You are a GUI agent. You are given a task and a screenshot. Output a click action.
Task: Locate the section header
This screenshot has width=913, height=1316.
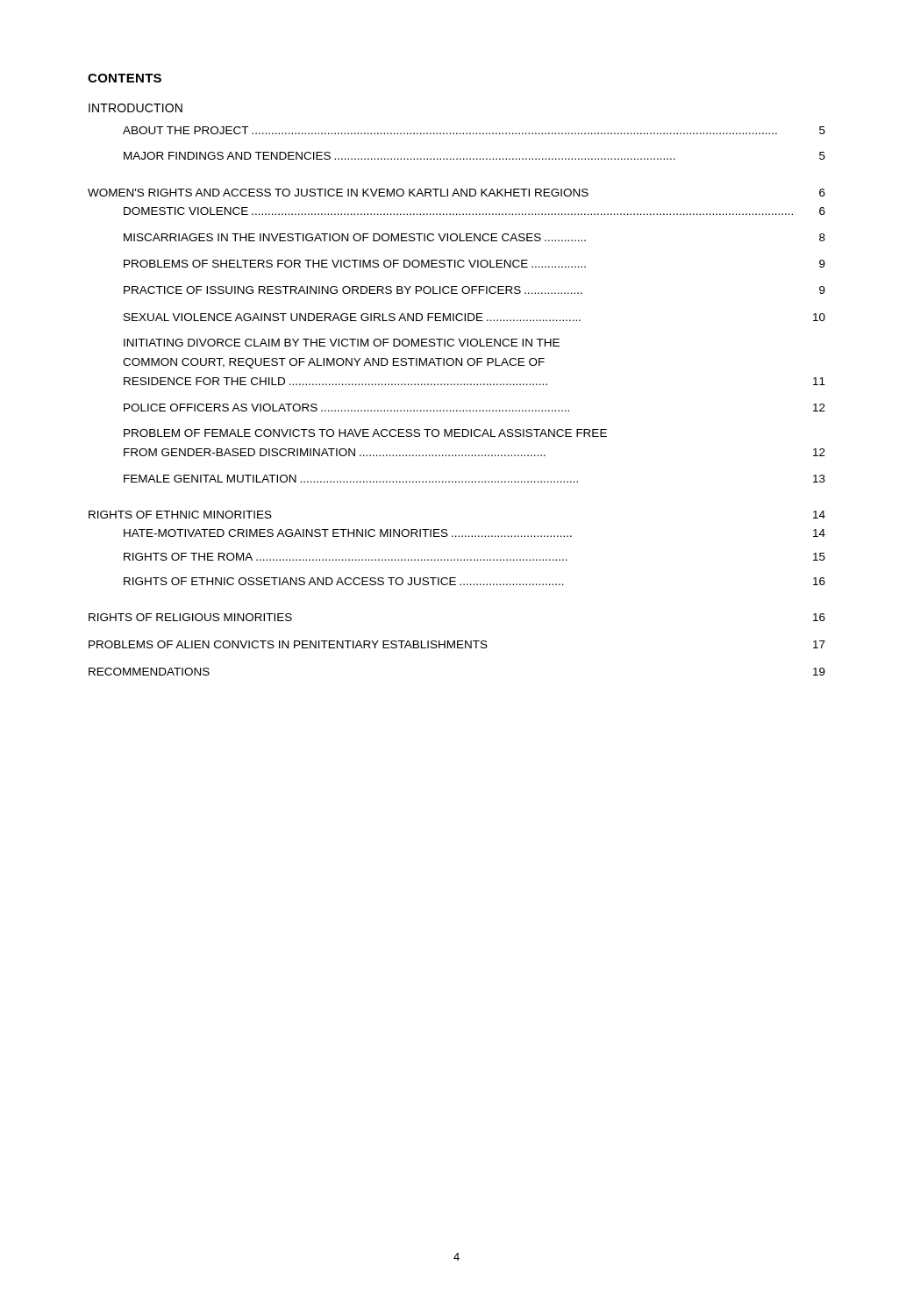(x=136, y=108)
